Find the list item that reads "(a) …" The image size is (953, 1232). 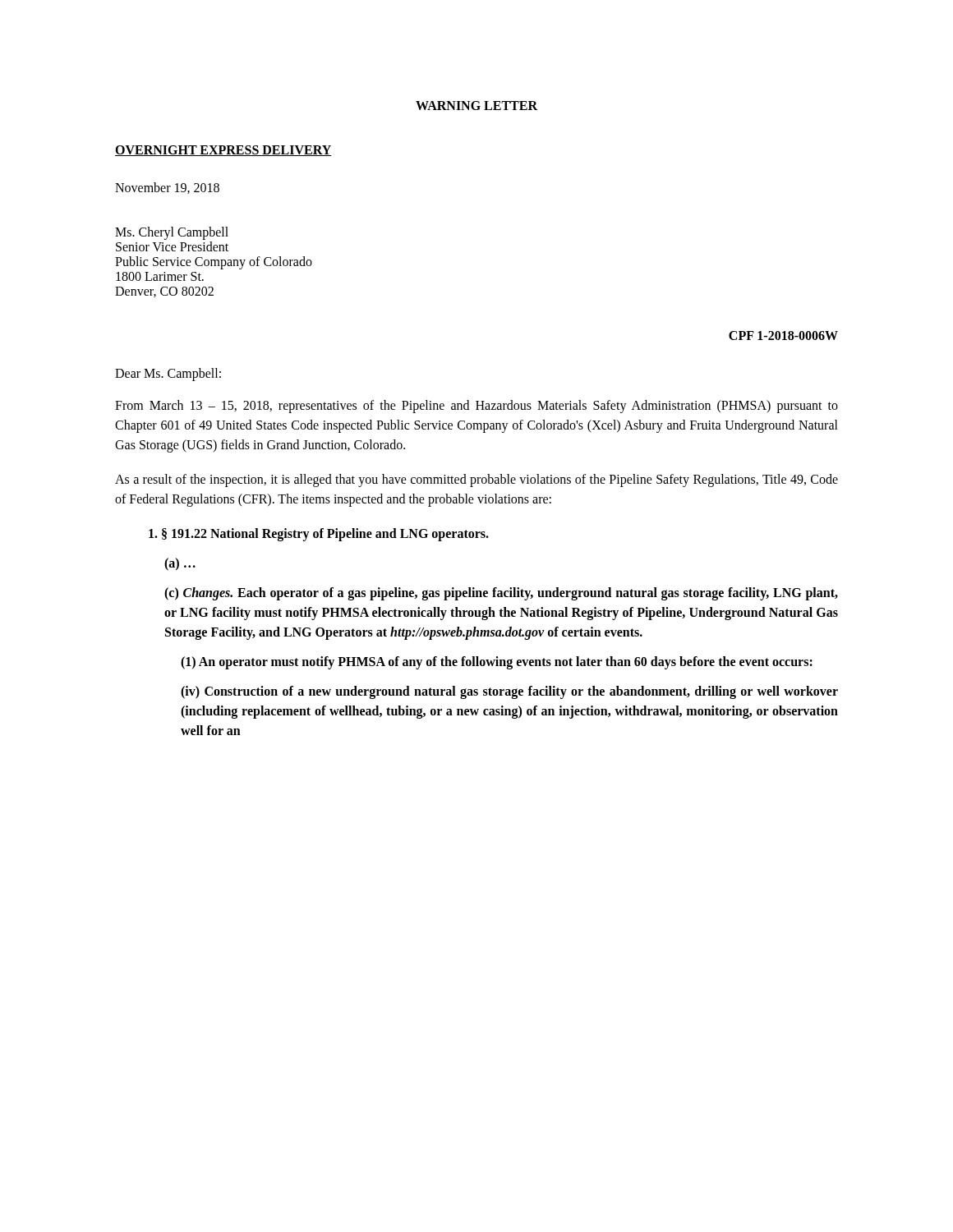180,563
